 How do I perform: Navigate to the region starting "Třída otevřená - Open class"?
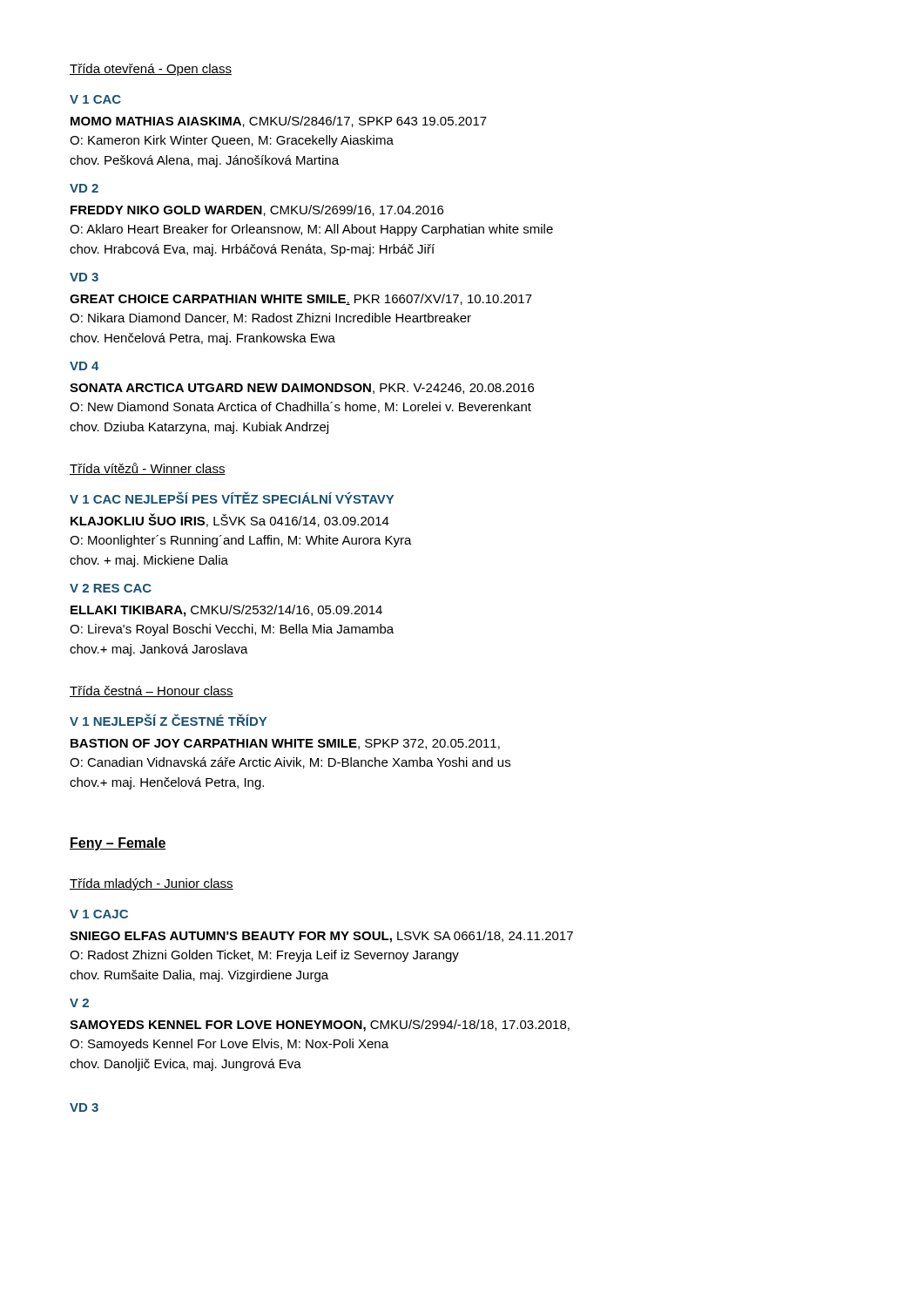coord(151,68)
